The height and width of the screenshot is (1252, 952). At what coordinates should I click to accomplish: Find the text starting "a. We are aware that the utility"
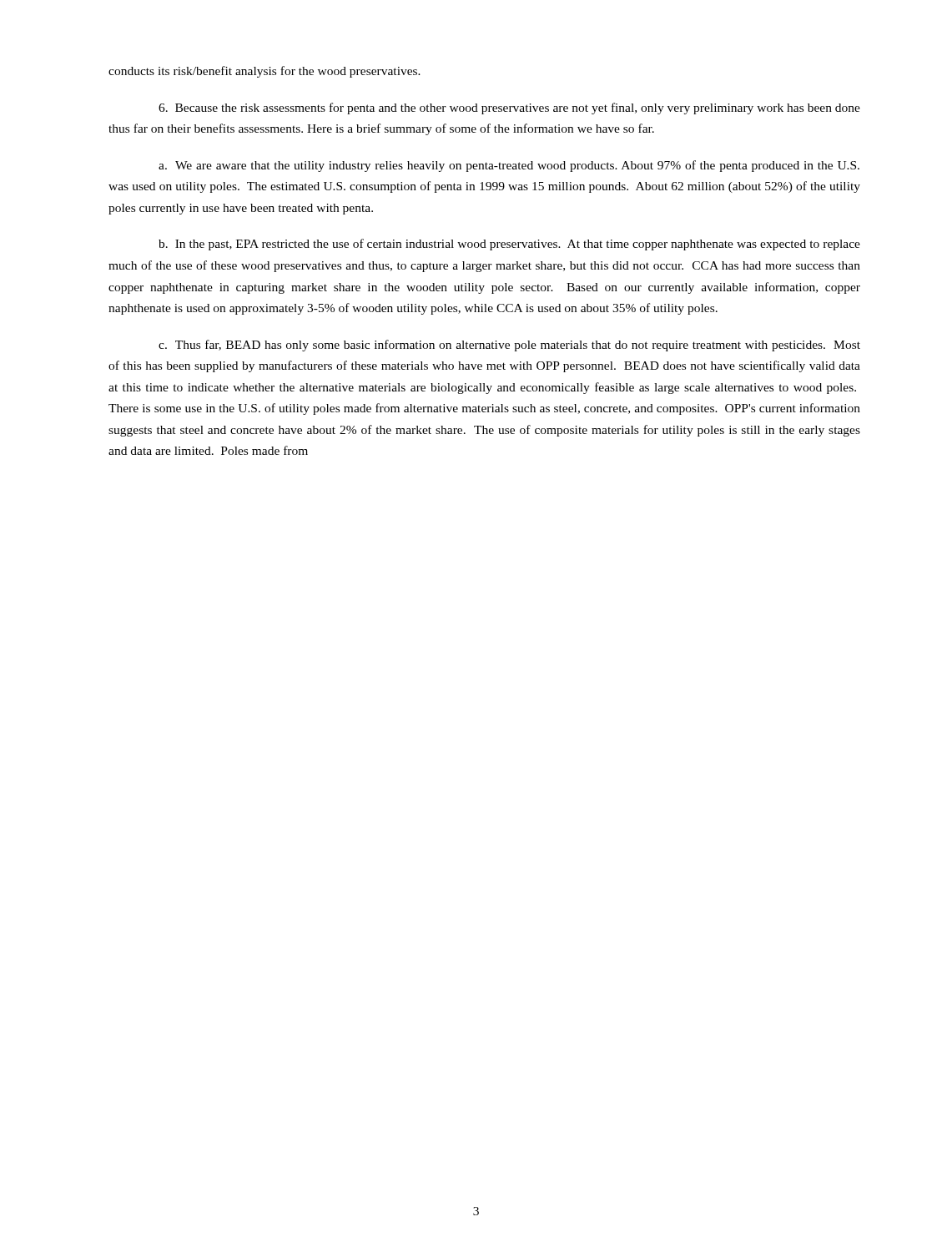(x=484, y=186)
